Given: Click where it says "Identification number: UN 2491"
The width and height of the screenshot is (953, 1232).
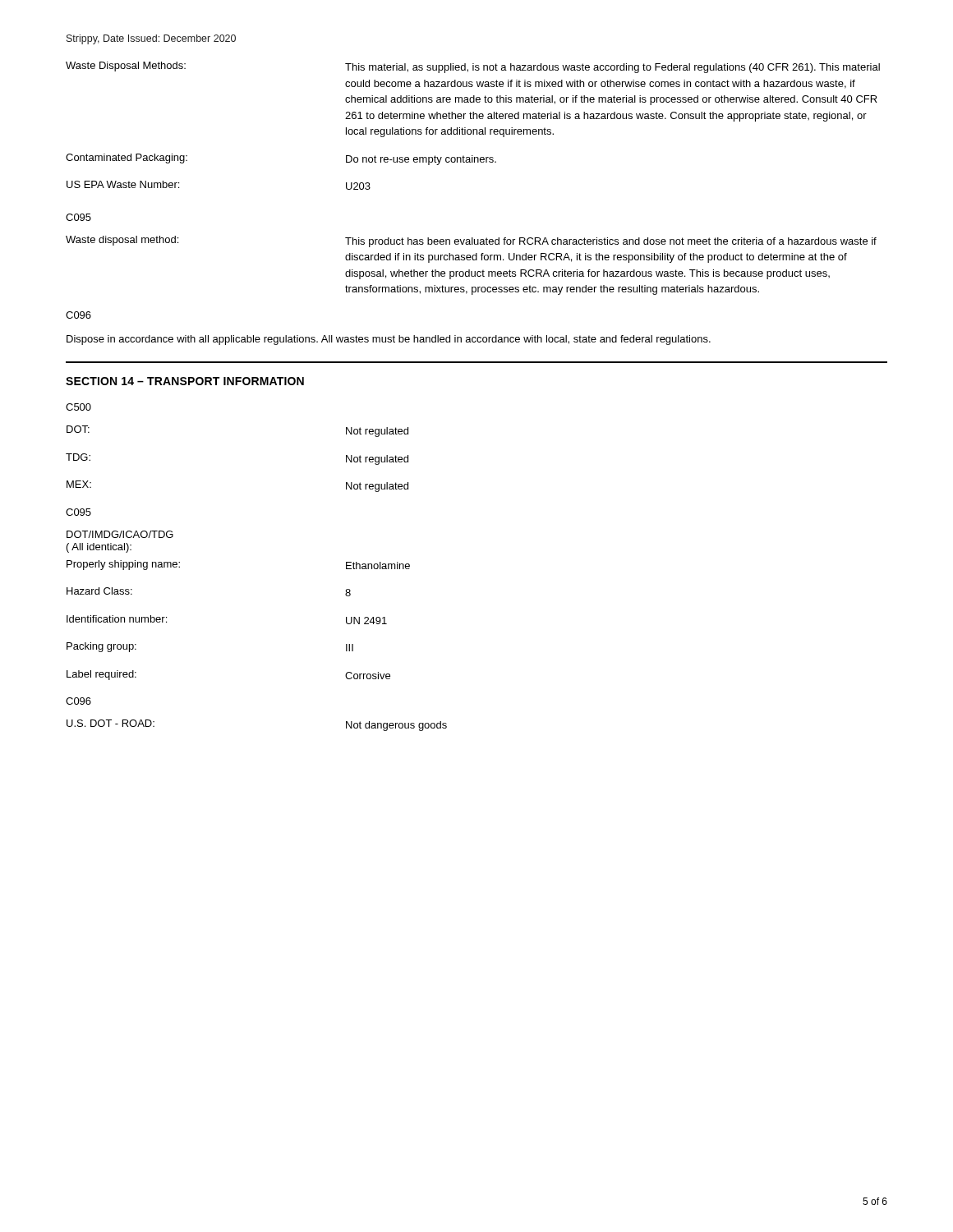Looking at the screenshot, I should point(115,620).
